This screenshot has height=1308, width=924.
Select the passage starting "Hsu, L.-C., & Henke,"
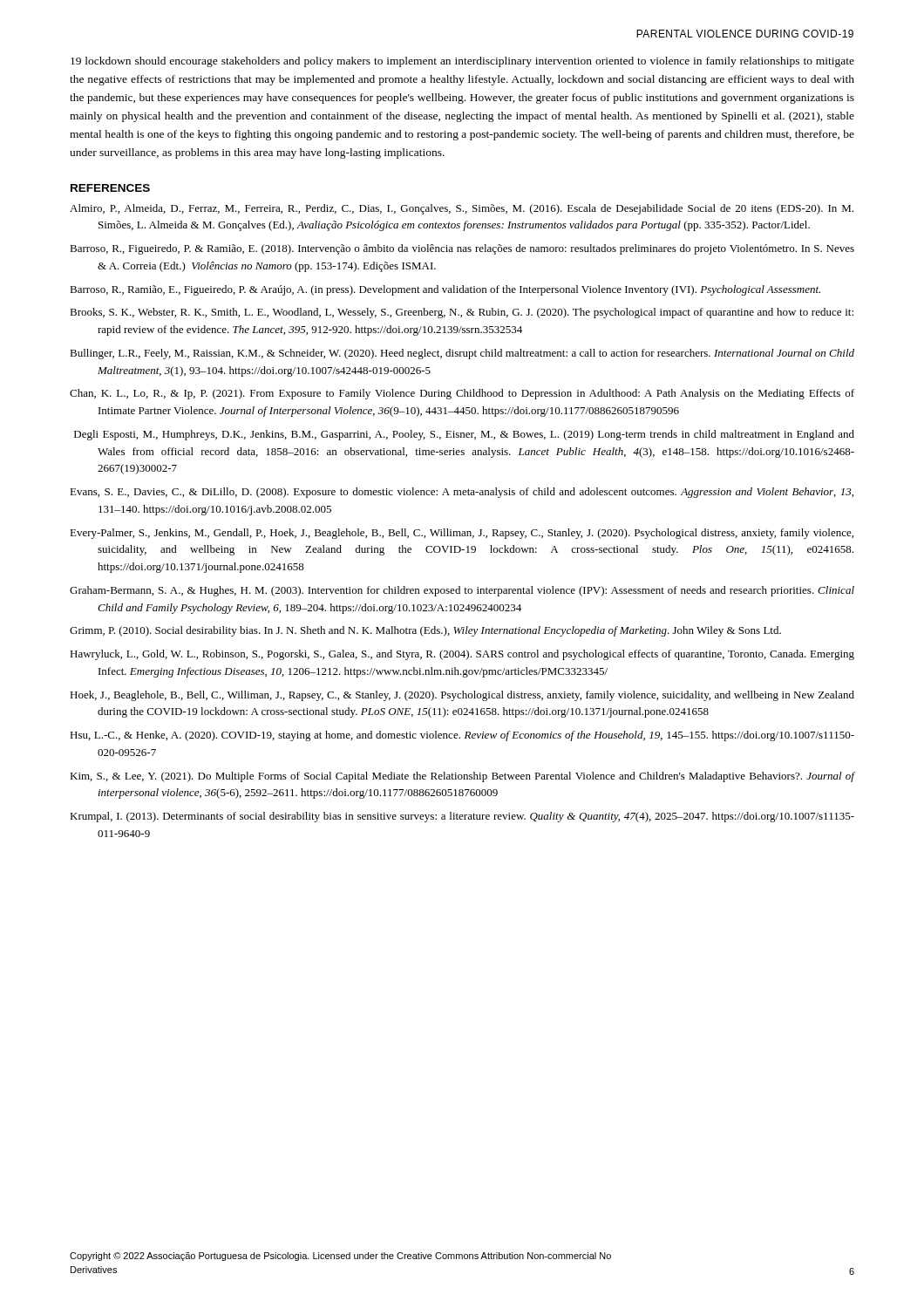click(x=462, y=743)
